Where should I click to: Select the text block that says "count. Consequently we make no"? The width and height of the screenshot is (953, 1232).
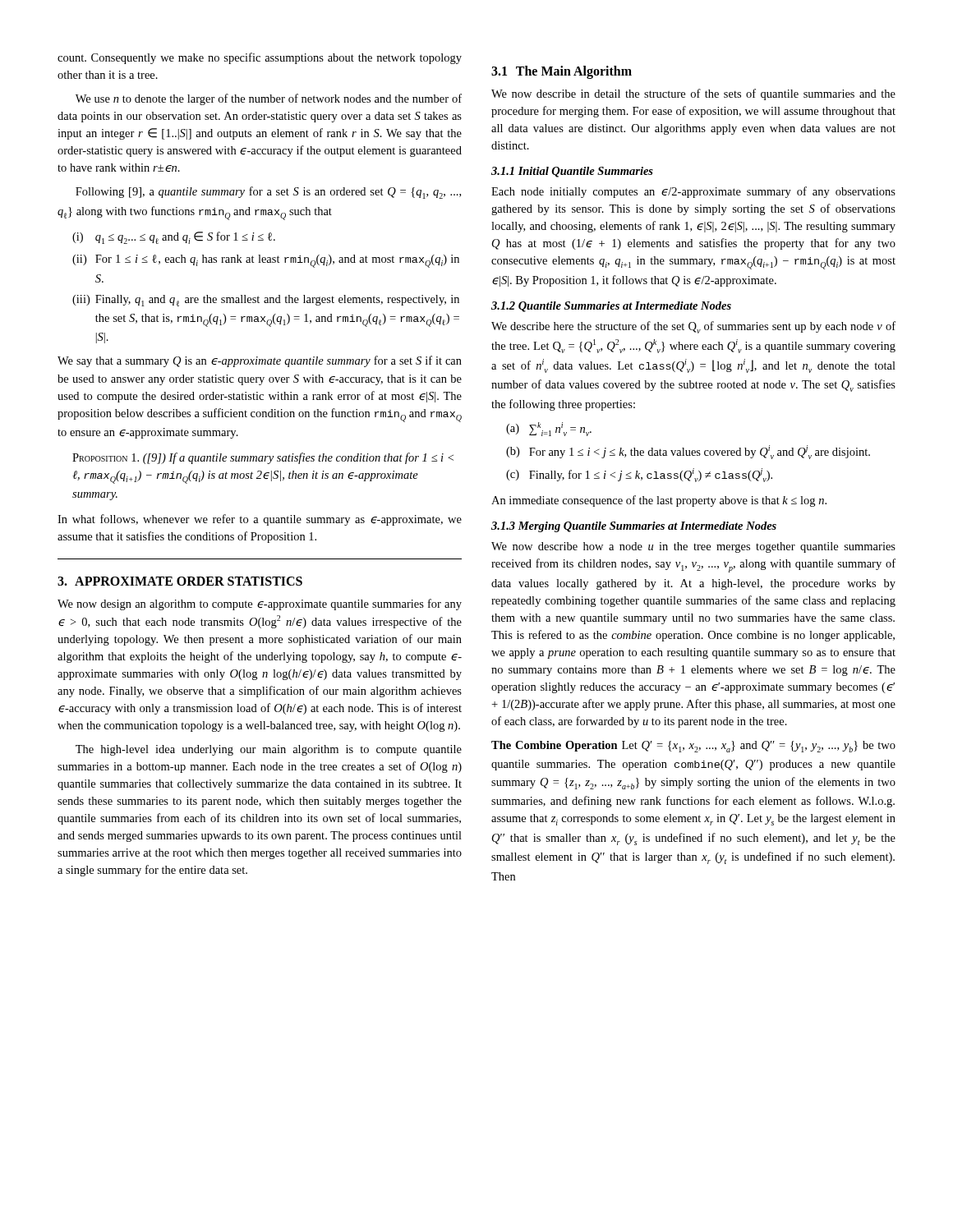coord(260,135)
